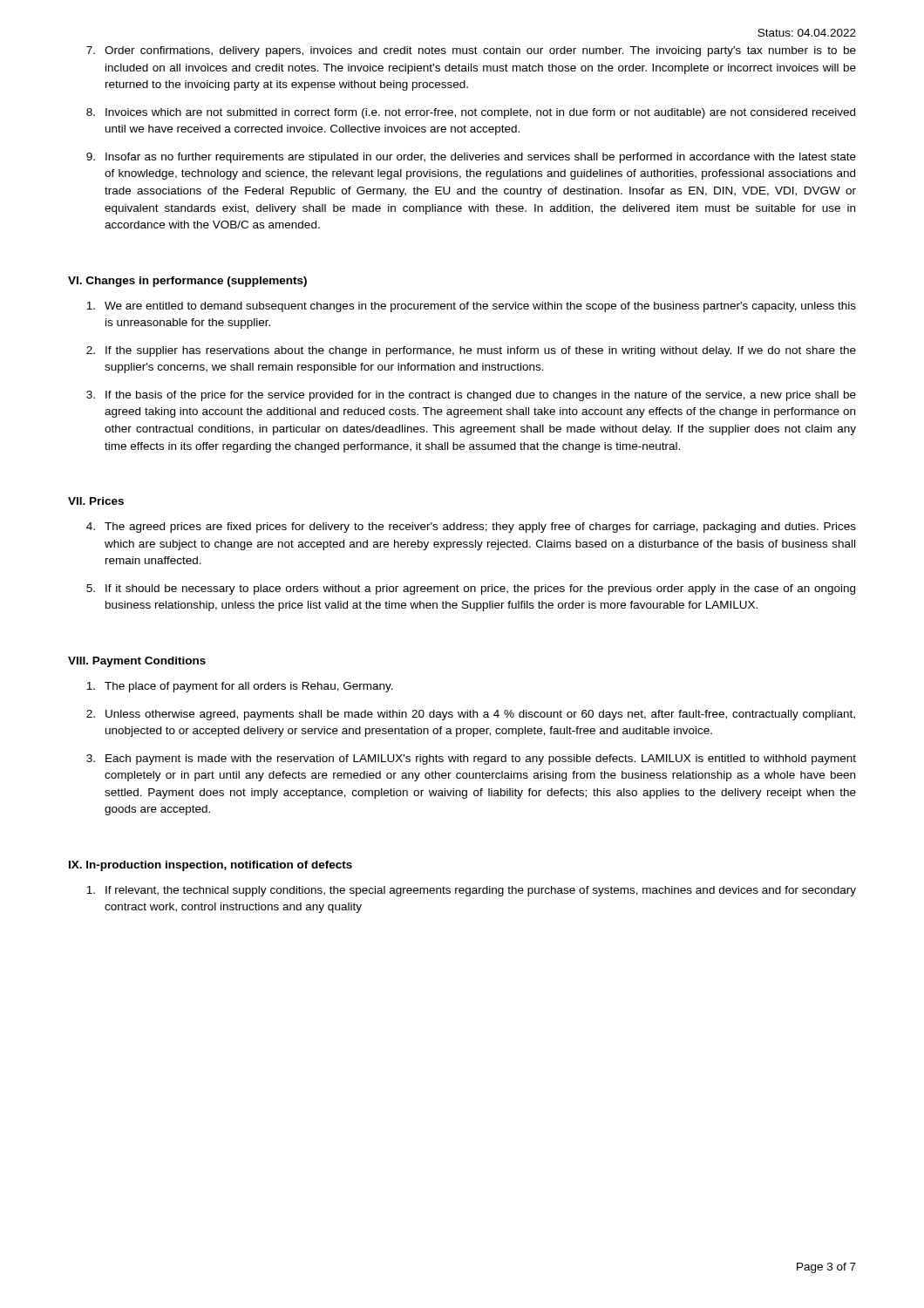
Task: Find the text starting "If relevant, the technical supply conditions, the special"
Action: click(462, 899)
